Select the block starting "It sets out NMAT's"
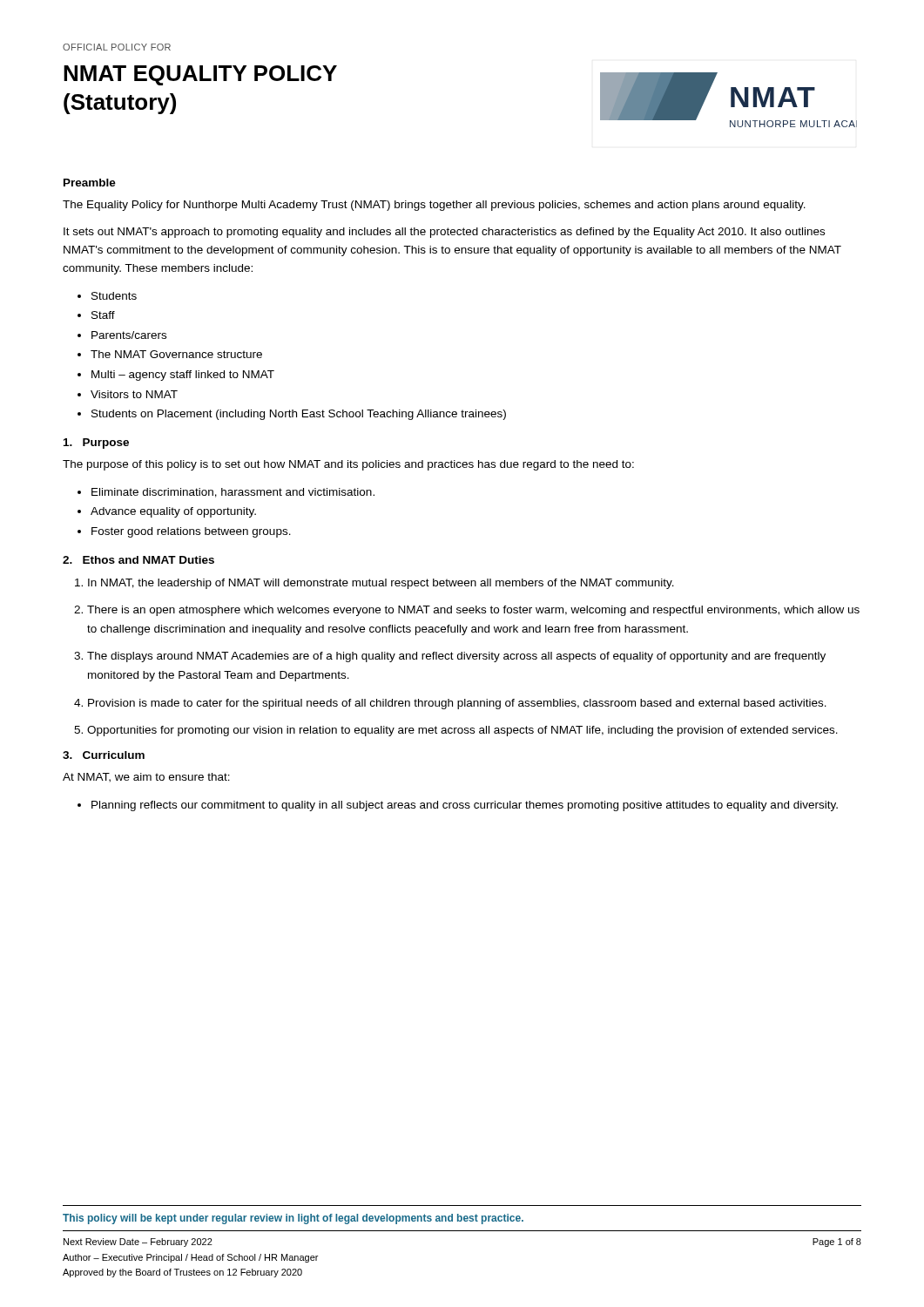The height and width of the screenshot is (1307, 924). click(x=452, y=249)
